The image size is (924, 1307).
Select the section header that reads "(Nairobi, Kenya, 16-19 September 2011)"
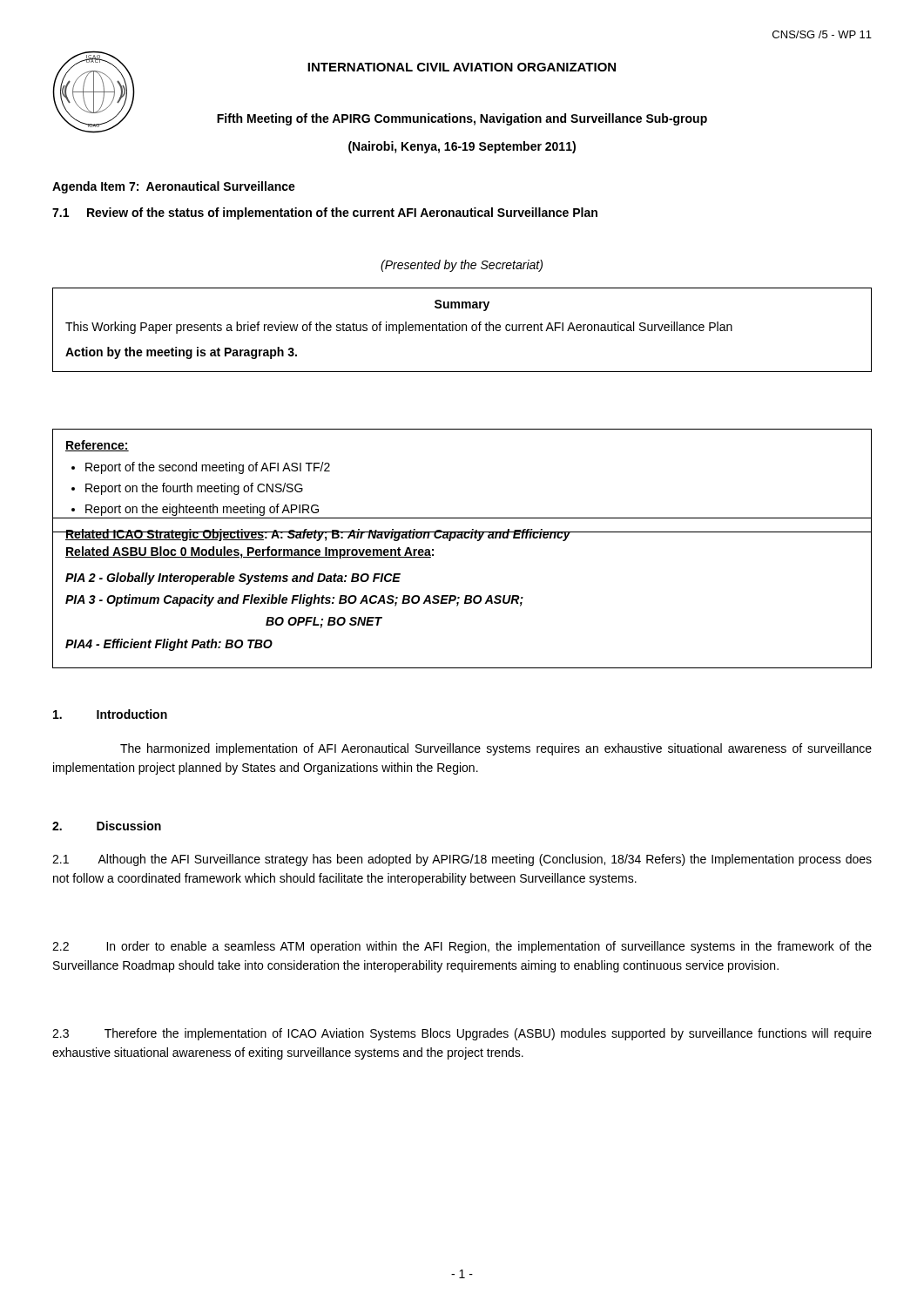462,146
